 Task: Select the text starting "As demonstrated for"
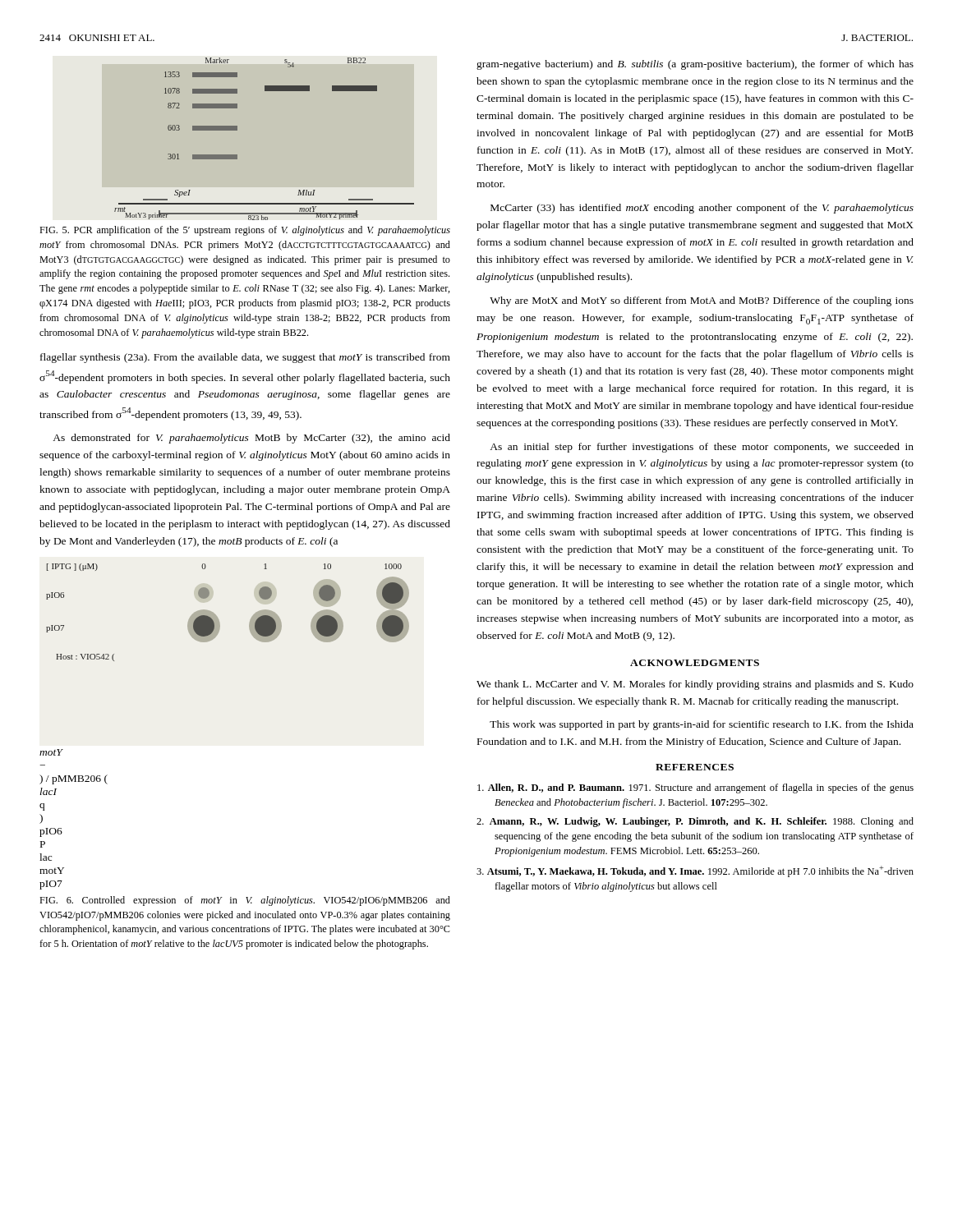(x=245, y=489)
